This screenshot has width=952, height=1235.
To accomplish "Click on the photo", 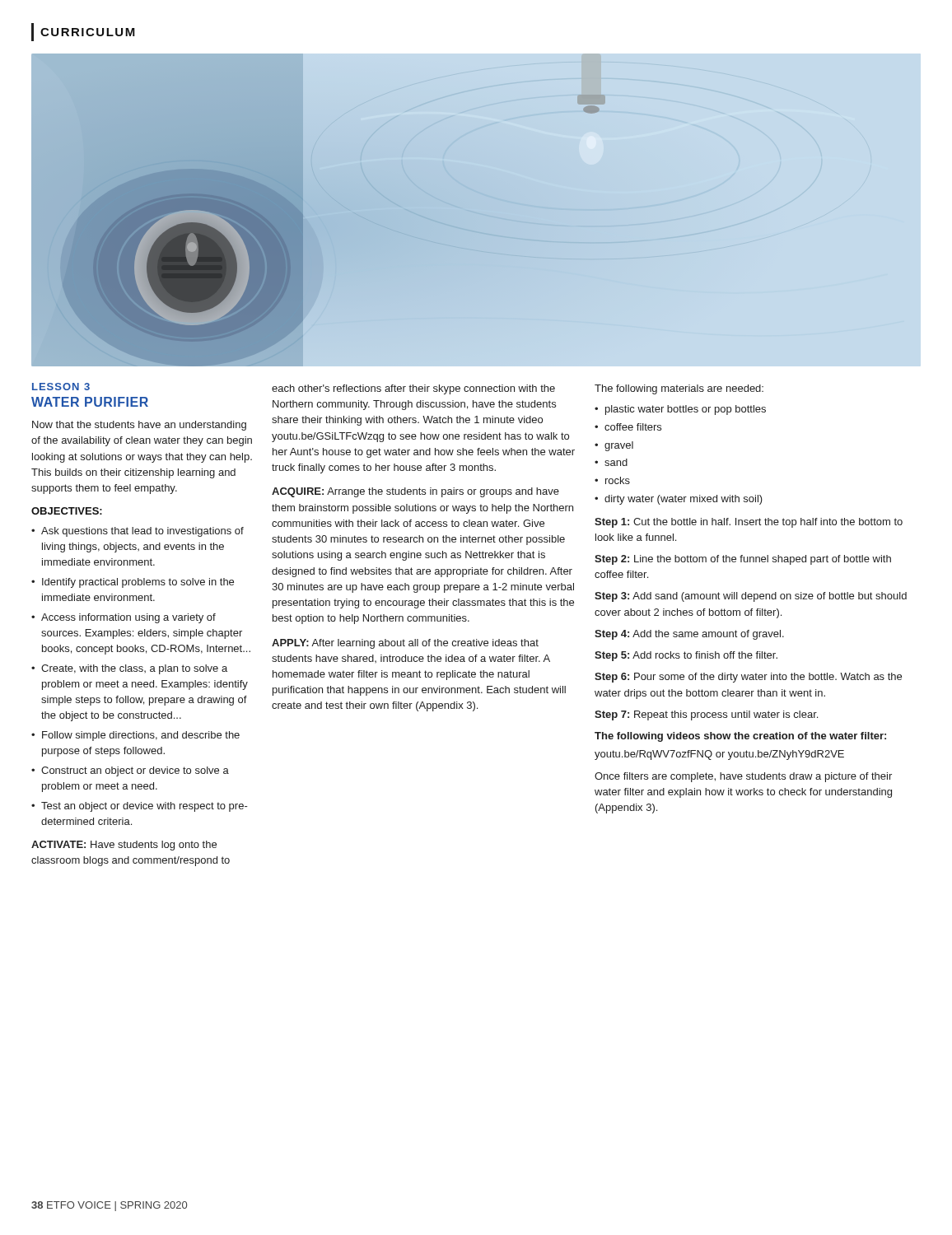I will [476, 210].
